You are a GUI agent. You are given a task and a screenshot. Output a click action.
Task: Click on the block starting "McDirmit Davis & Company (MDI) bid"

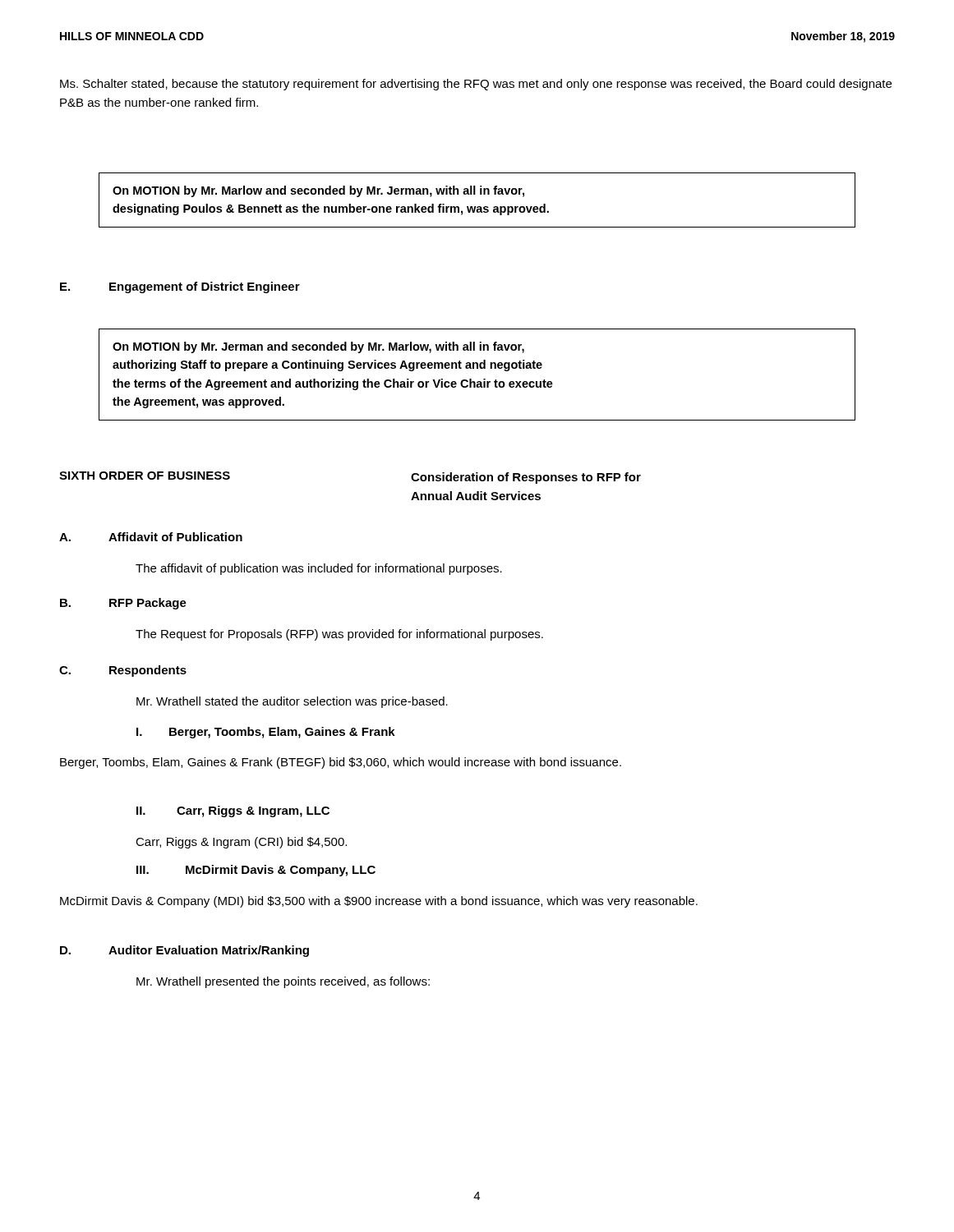pyautogui.click(x=379, y=901)
